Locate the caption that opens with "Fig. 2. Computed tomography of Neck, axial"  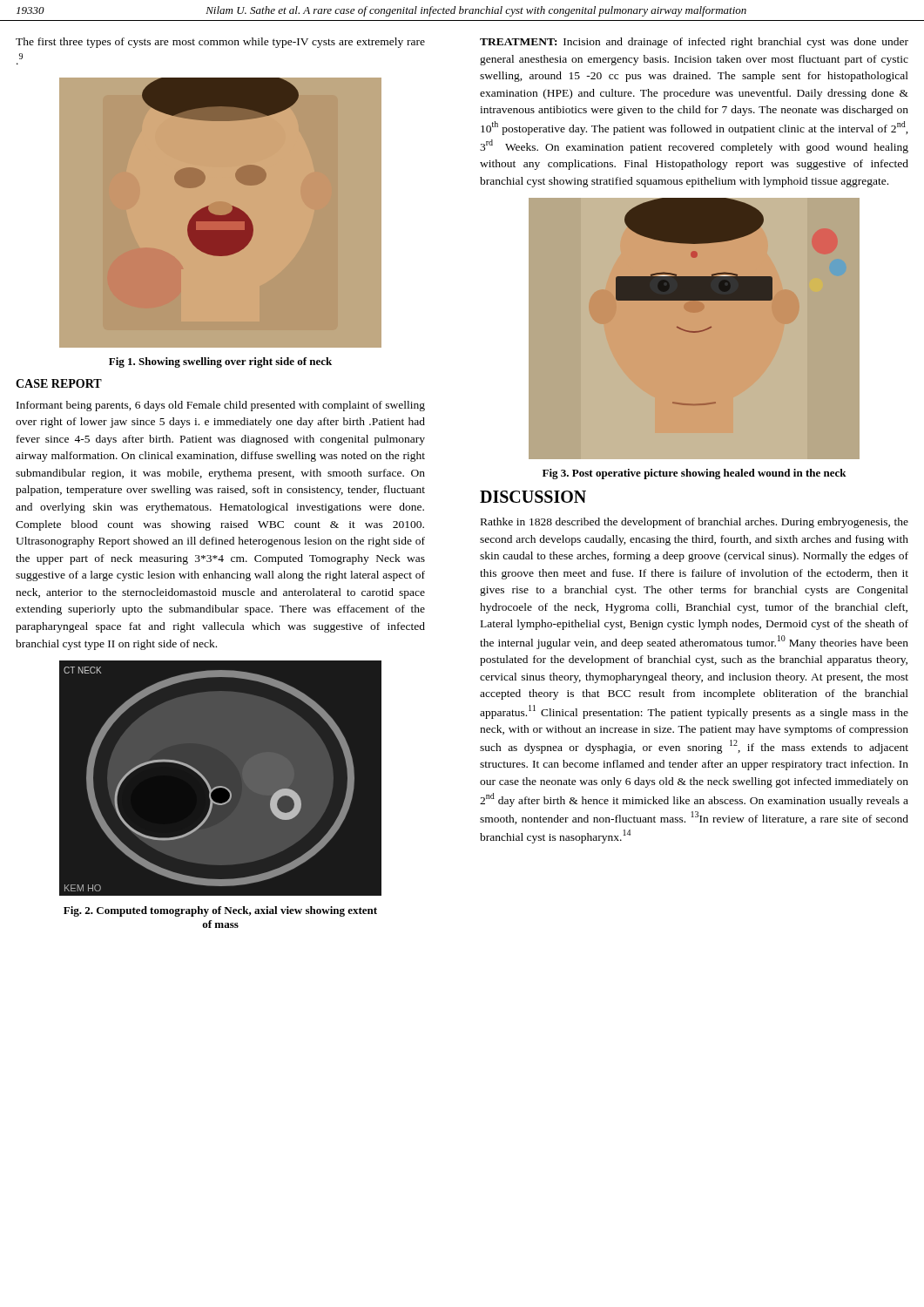[x=220, y=917]
